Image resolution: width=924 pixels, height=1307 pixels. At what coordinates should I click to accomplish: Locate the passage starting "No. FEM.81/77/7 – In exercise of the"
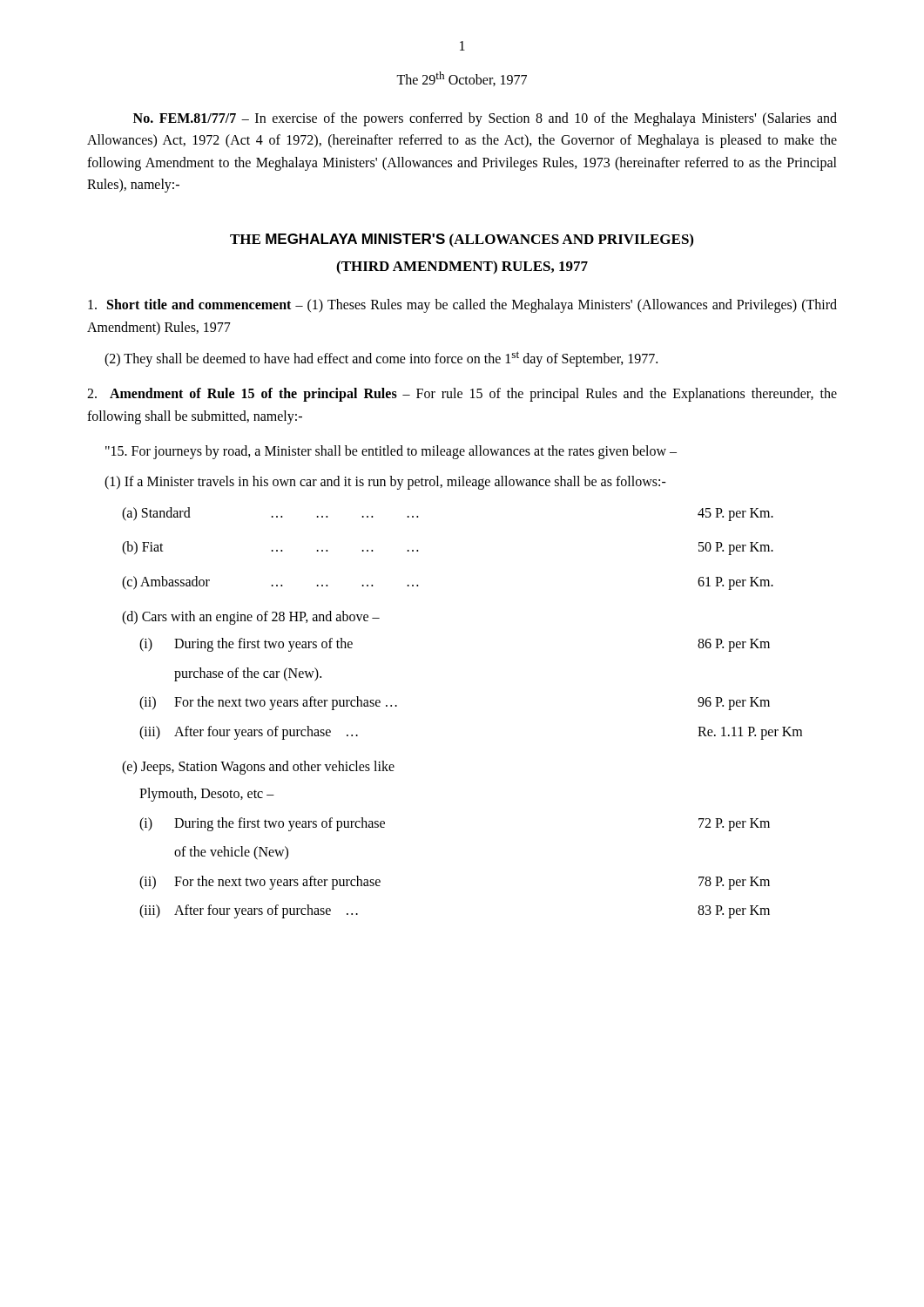462,151
